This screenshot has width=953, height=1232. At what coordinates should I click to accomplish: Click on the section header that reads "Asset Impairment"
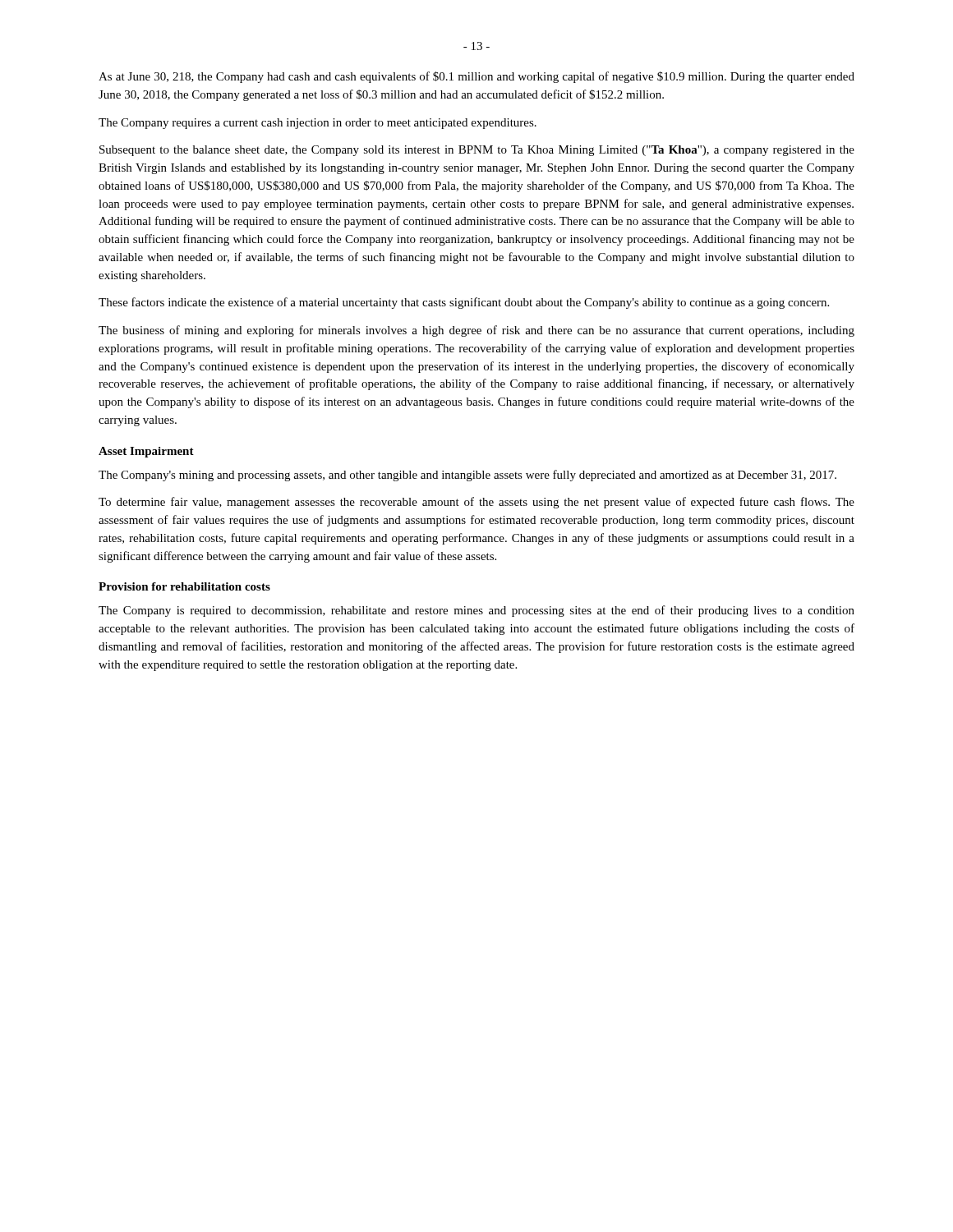(146, 450)
